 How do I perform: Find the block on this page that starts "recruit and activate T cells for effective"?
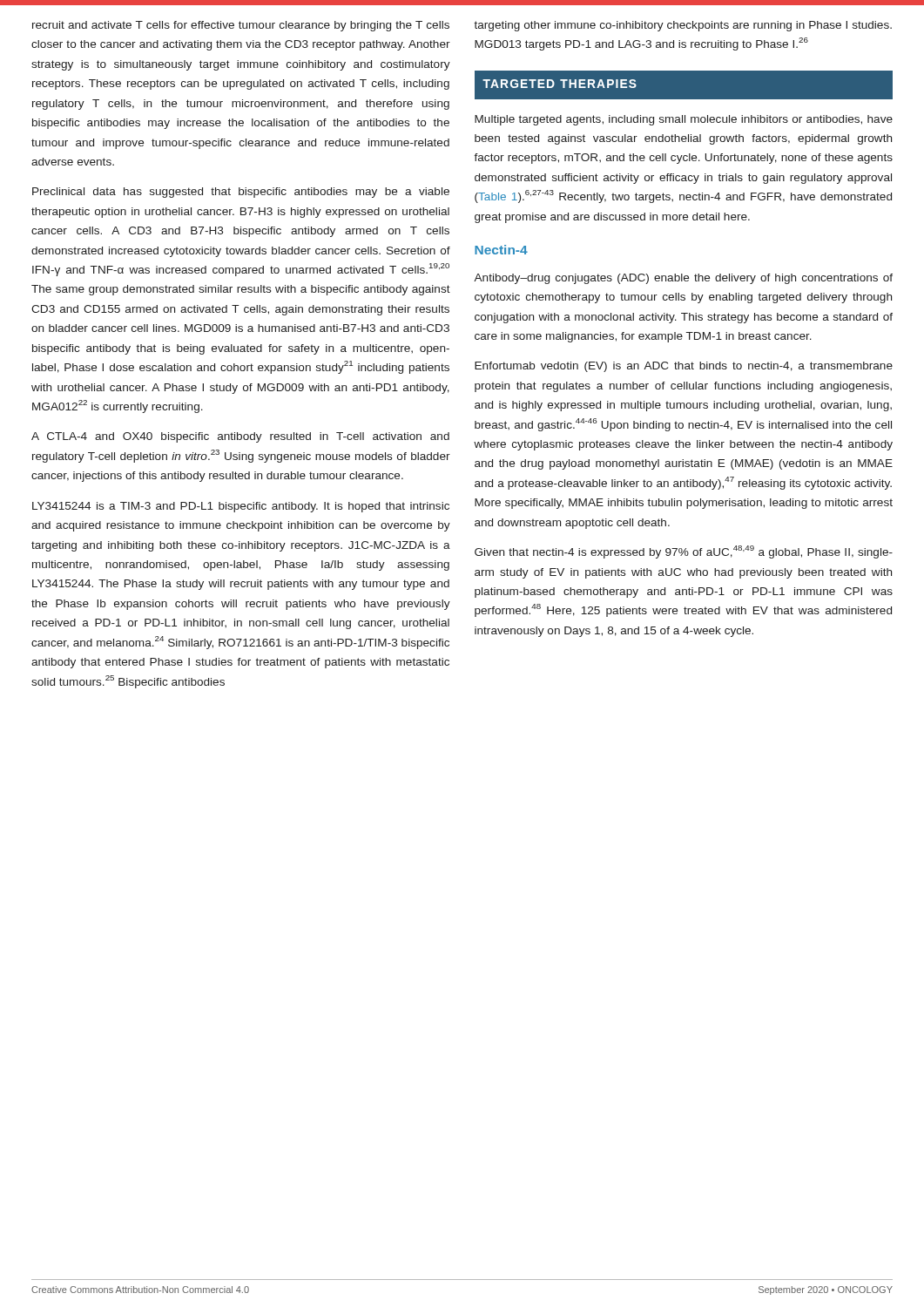(x=241, y=94)
